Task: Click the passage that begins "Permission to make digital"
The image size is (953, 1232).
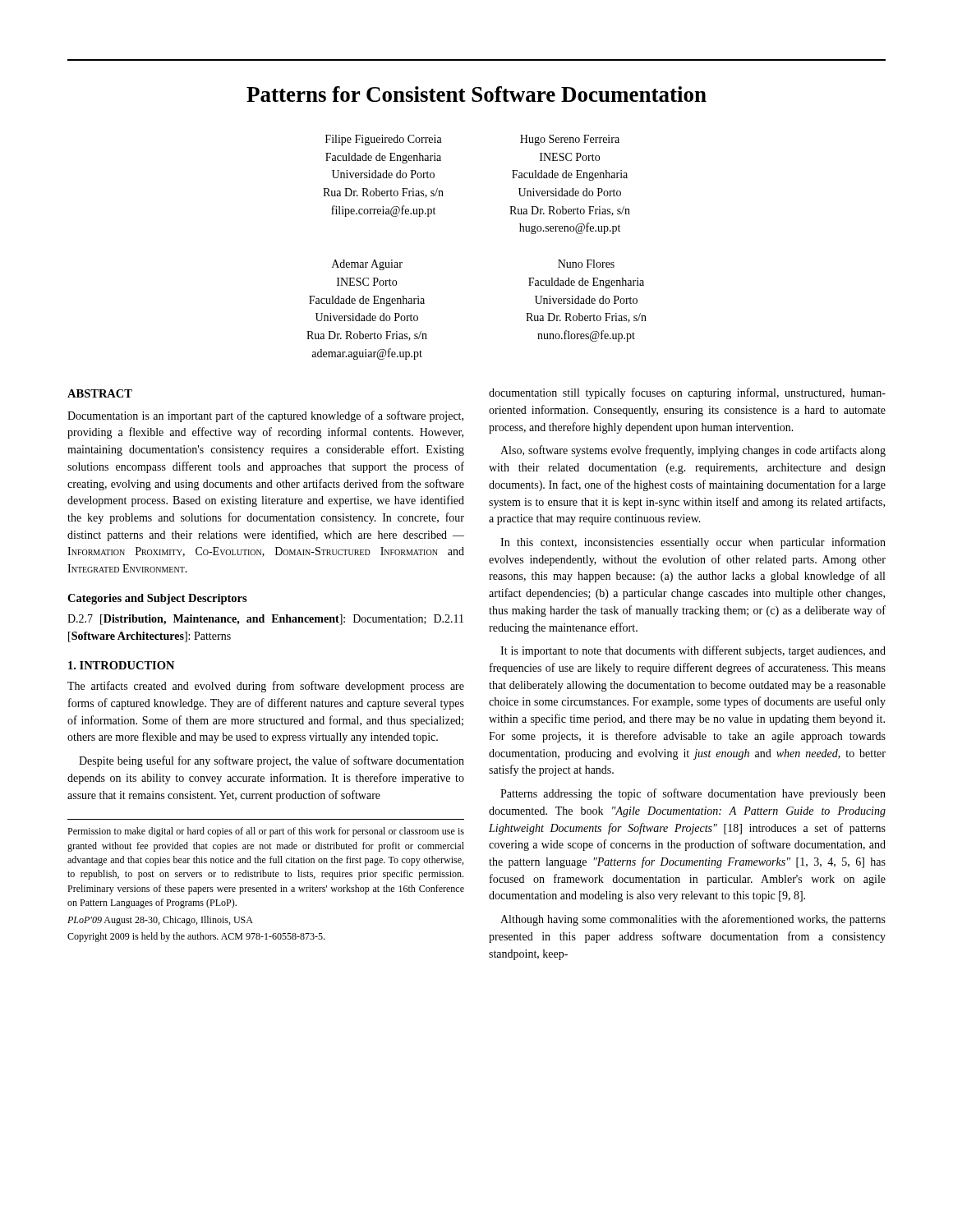Action: [x=266, y=884]
